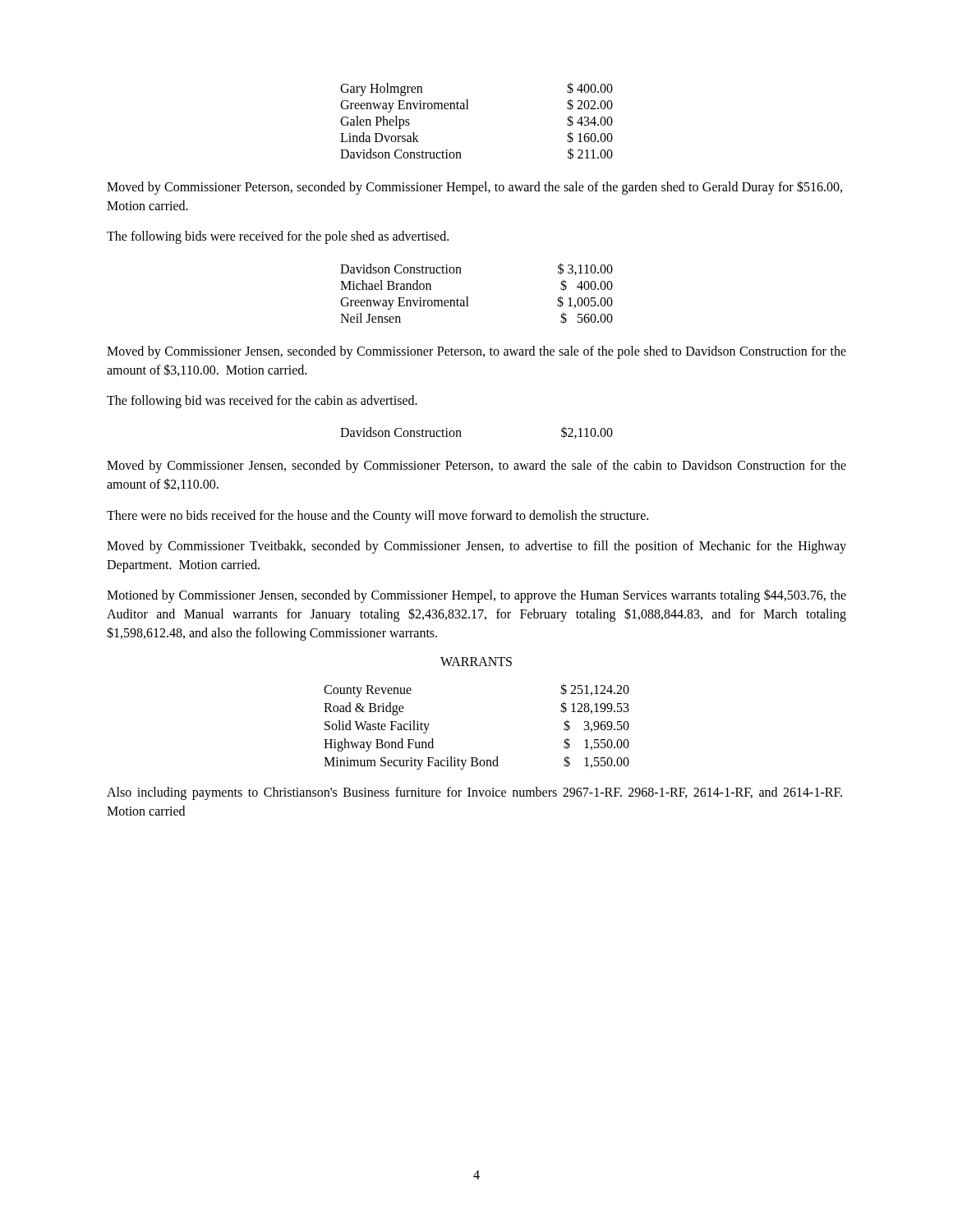Point to the block beginning "Motioned by Commissioner Jensen,"

tap(476, 614)
